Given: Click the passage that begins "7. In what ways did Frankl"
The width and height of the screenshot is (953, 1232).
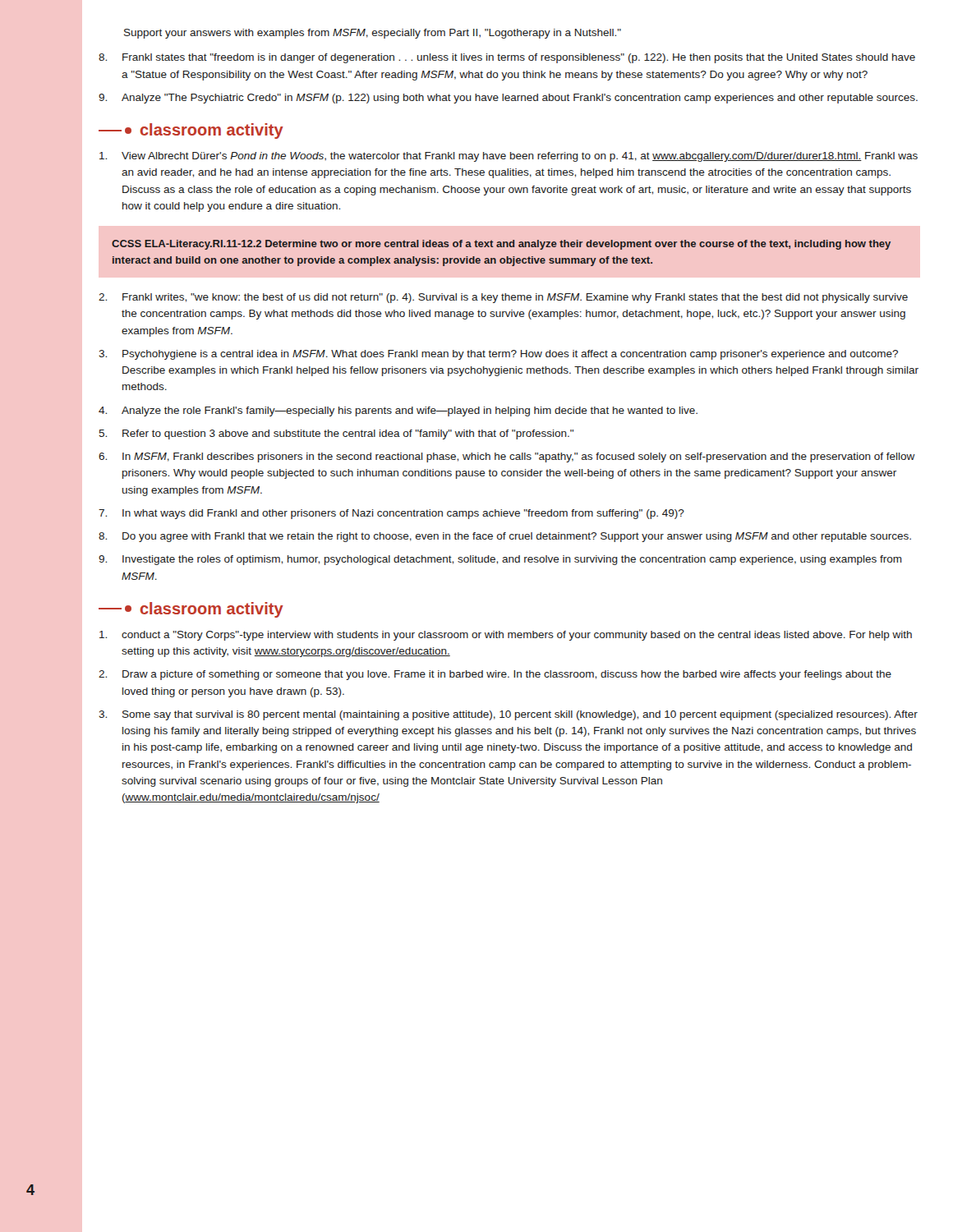Looking at the screenshot, I should click(509, 513).
